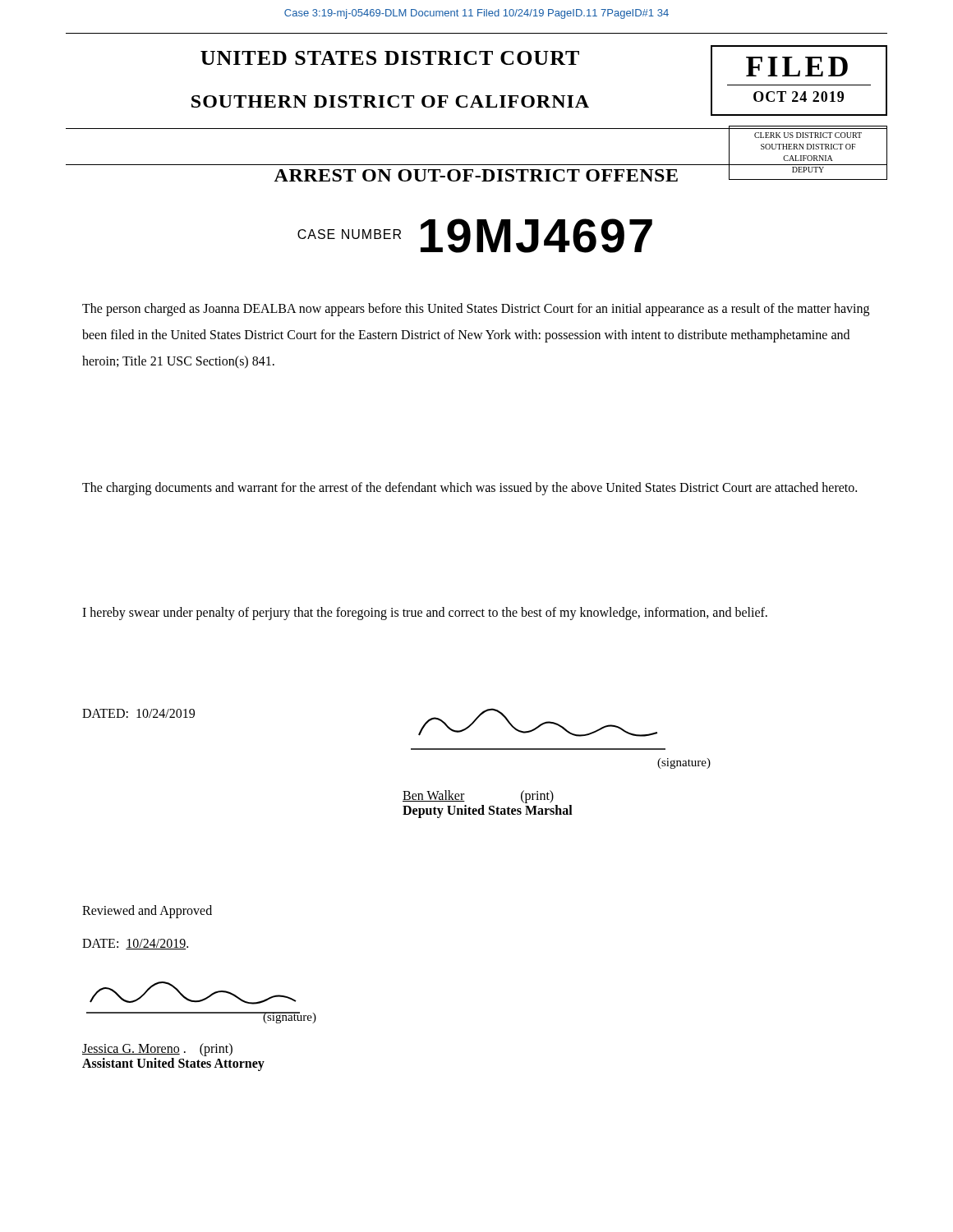The height and width of the screenshot is (1232, 953).
Task: Find the region starting "CASE NUMBER 19MJ4697"
Action: pos(476,236)
